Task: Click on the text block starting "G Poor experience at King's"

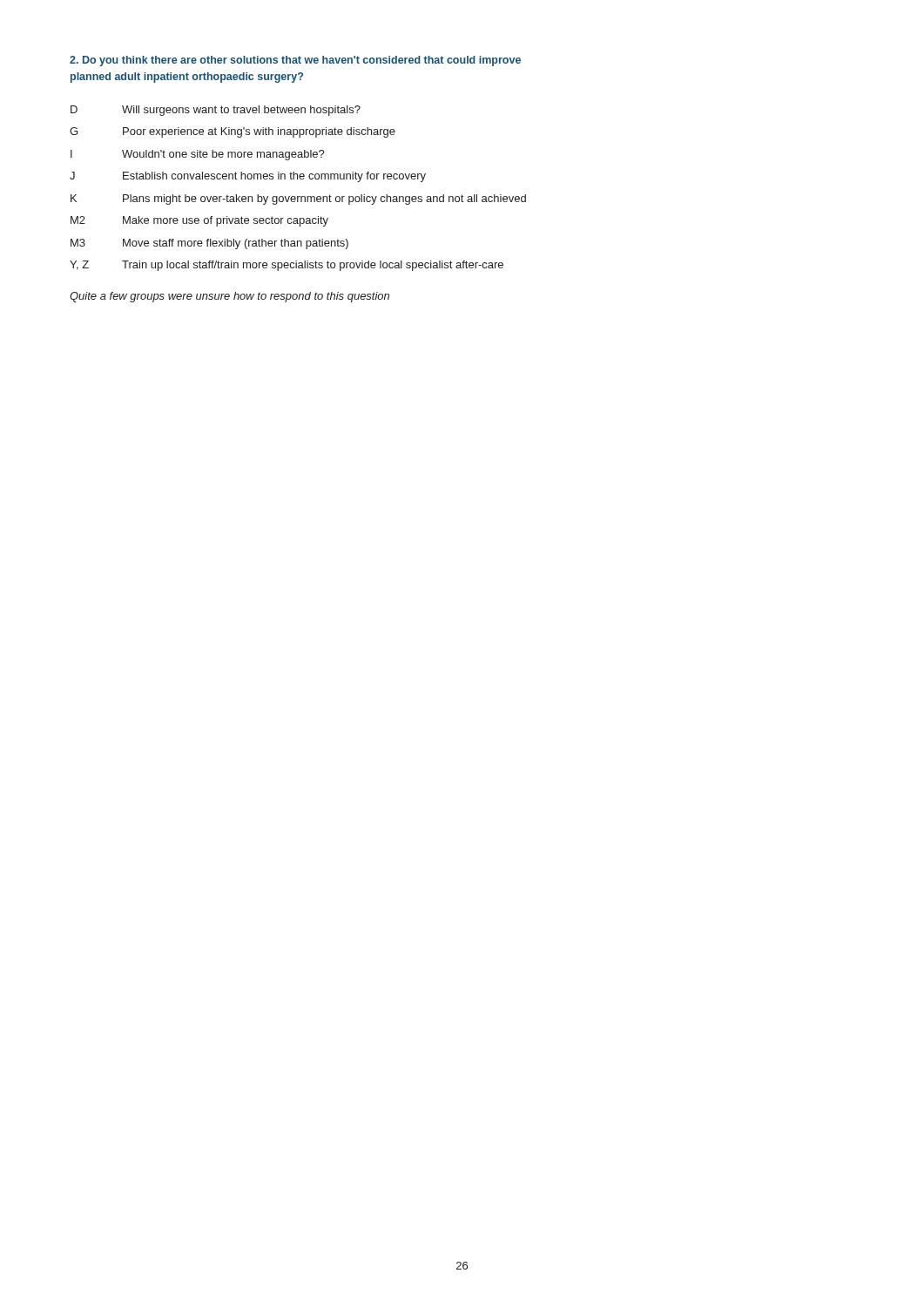Action: coord(233,132)
